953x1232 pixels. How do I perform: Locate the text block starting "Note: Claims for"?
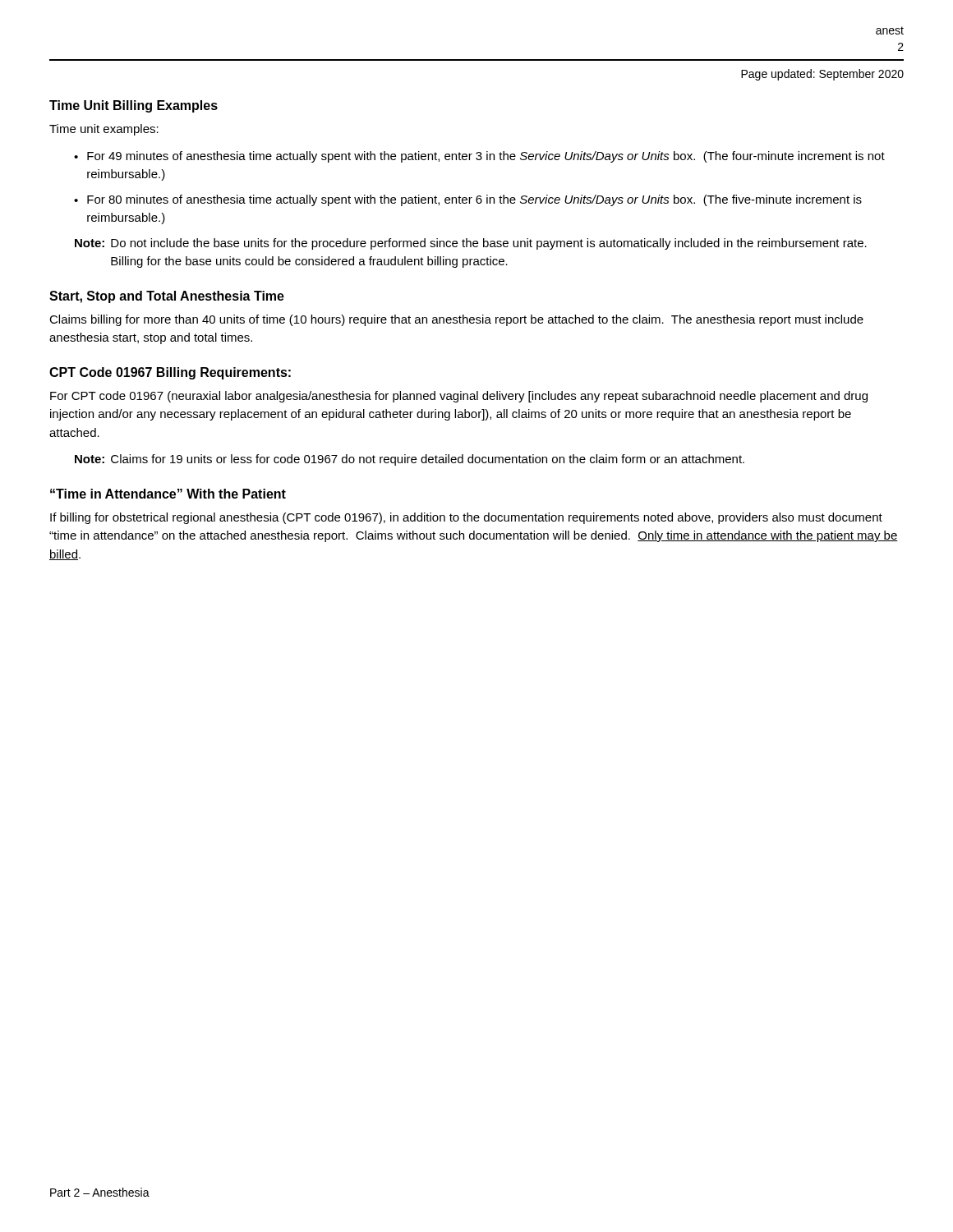pyautogui.click(x=410, y=459)
